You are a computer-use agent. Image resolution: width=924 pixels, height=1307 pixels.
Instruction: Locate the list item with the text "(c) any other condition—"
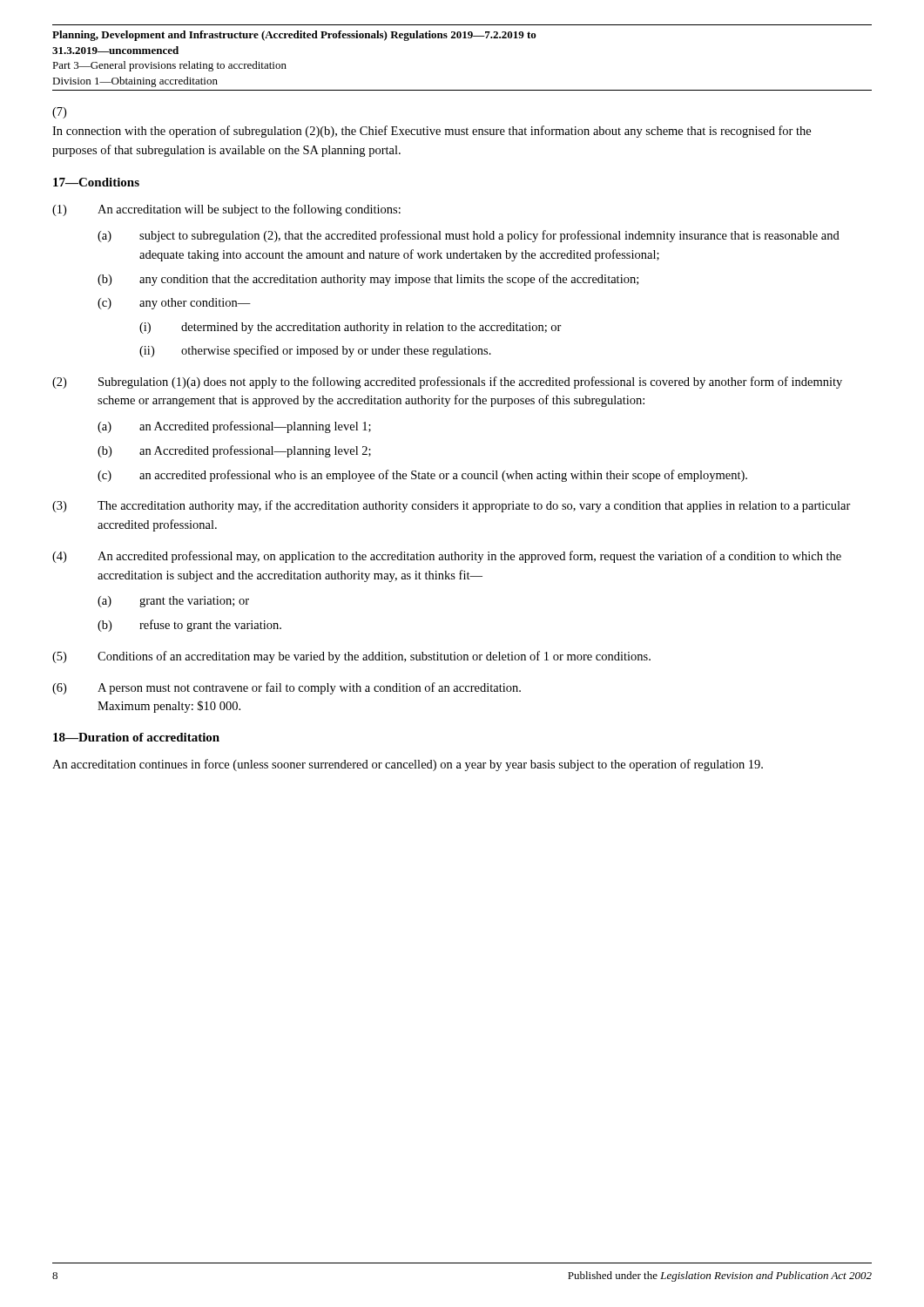(x=174, y=304)
